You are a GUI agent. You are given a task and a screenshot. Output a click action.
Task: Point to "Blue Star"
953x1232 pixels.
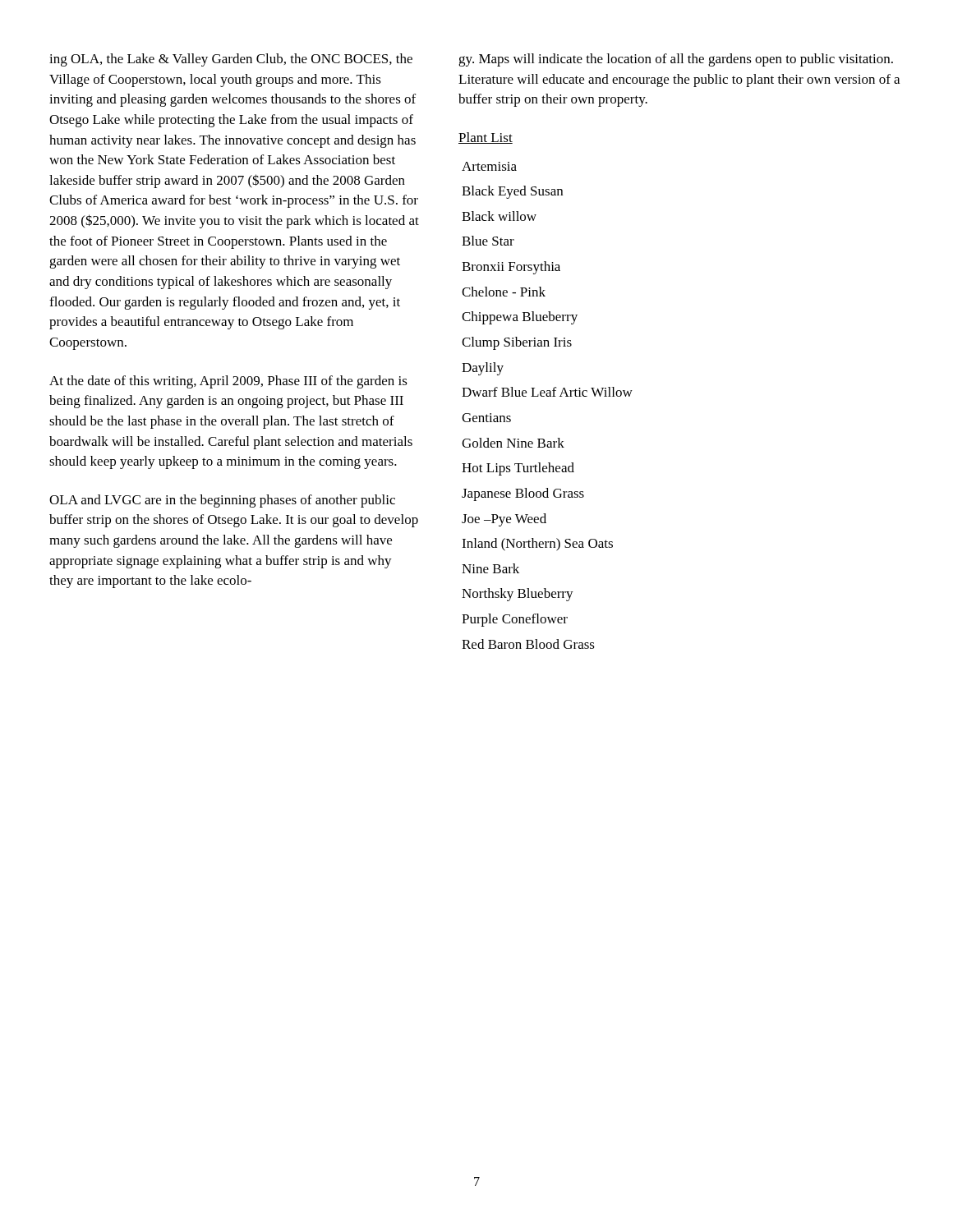pyautogui.click(x=488, y=241)
